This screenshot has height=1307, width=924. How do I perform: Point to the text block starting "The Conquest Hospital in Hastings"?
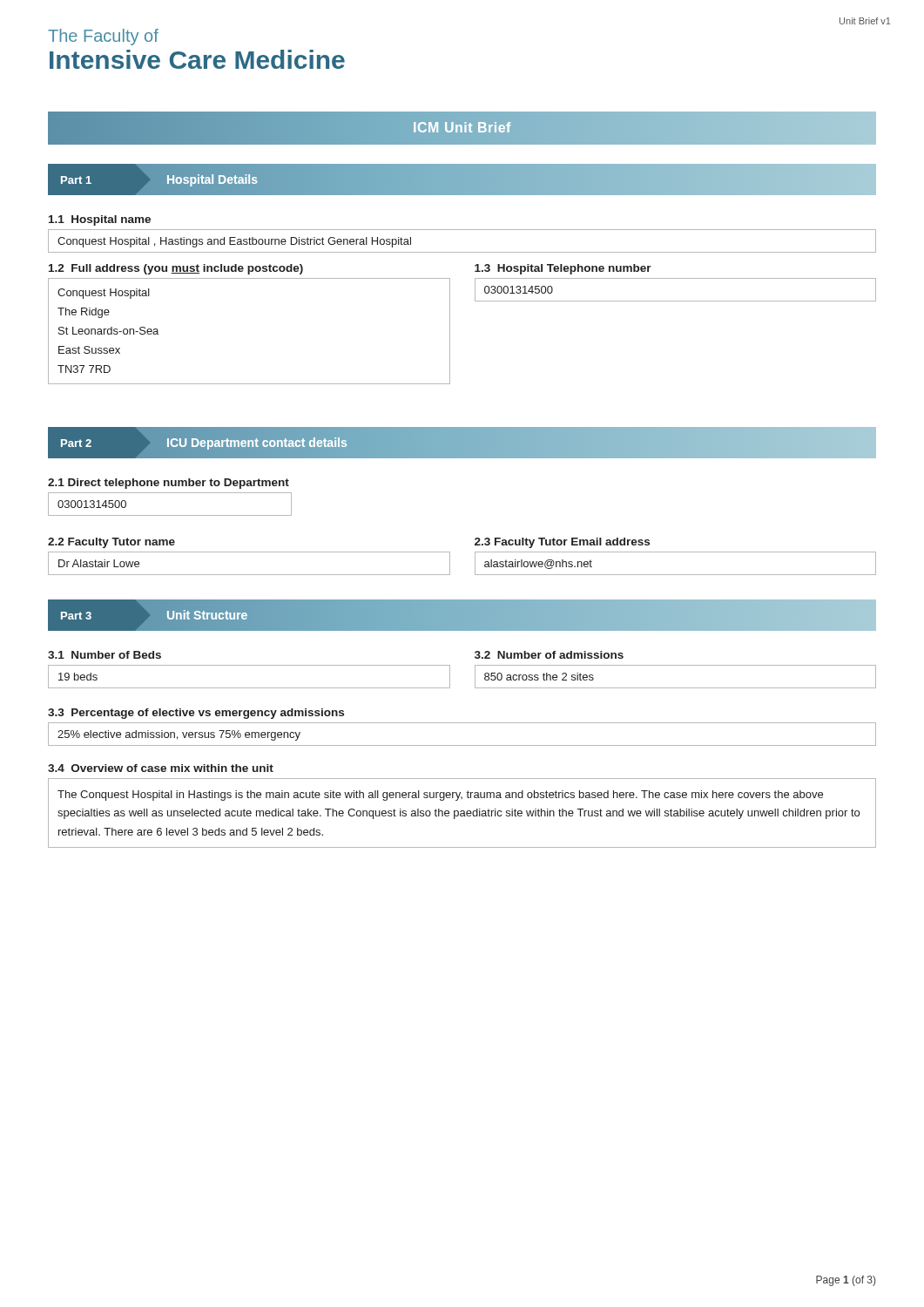click(459, 813)
